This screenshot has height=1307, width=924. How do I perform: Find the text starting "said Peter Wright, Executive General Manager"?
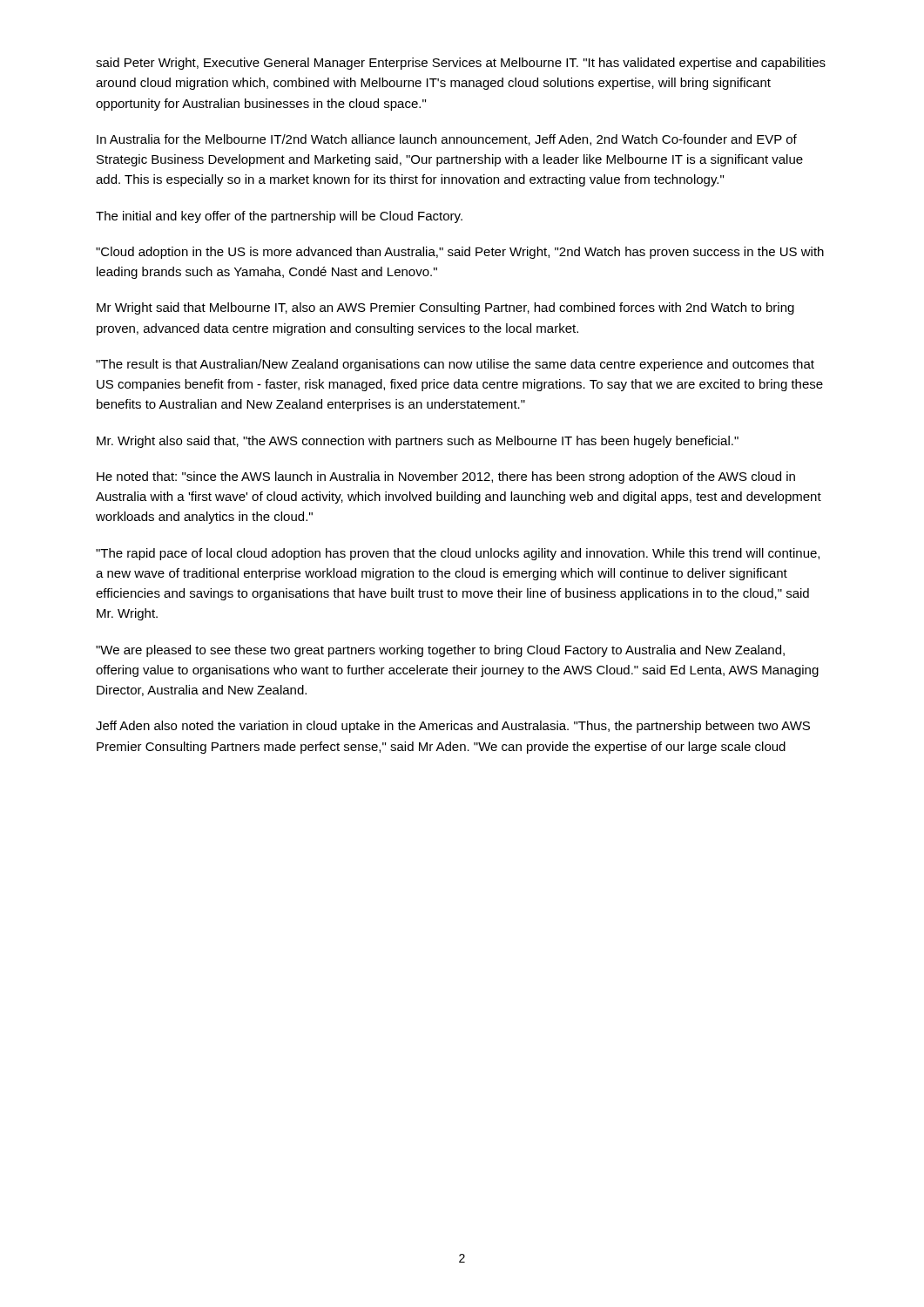tap(461, 83)
